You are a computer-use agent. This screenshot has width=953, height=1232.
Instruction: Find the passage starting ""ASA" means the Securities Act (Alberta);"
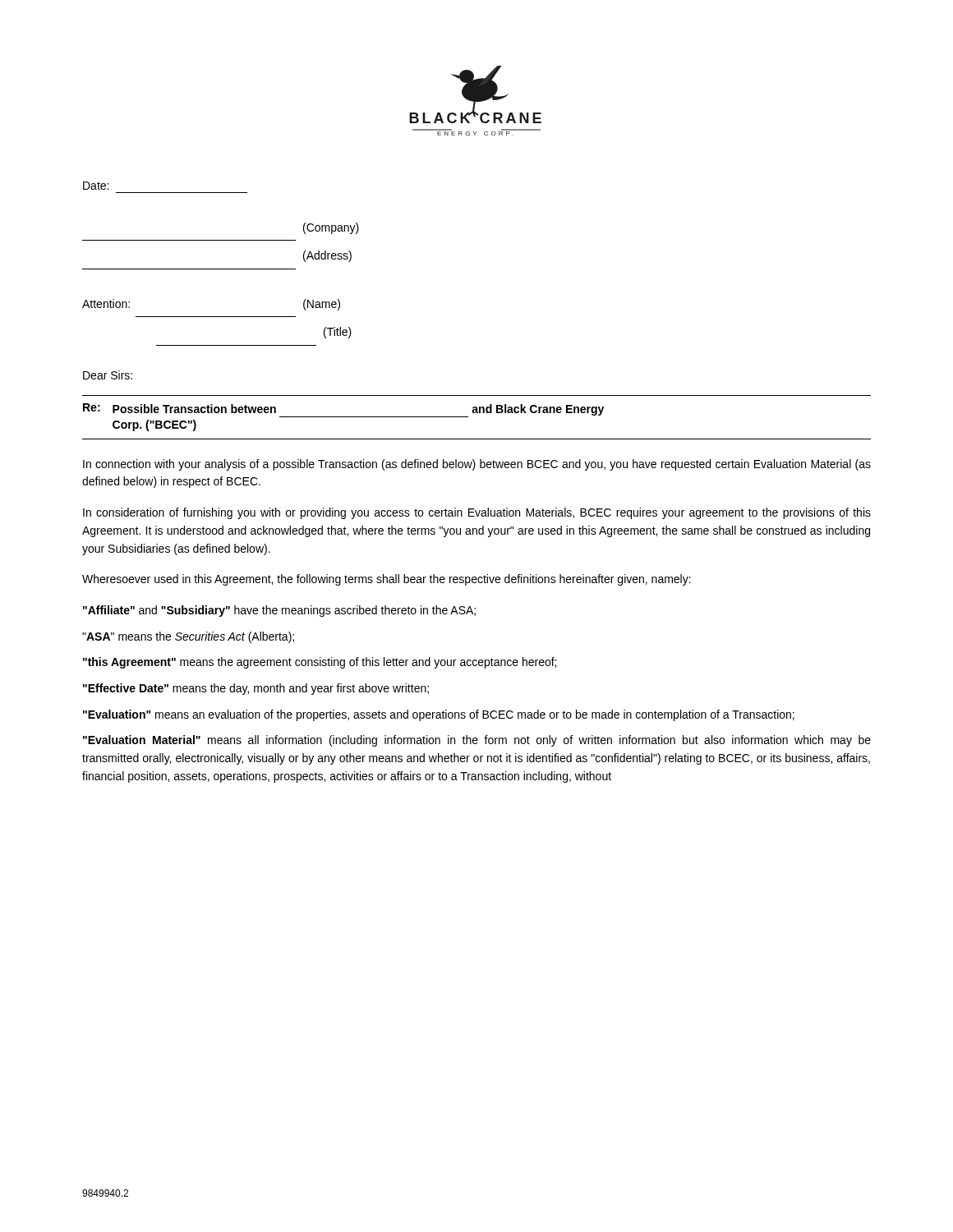tap(189, 636)
